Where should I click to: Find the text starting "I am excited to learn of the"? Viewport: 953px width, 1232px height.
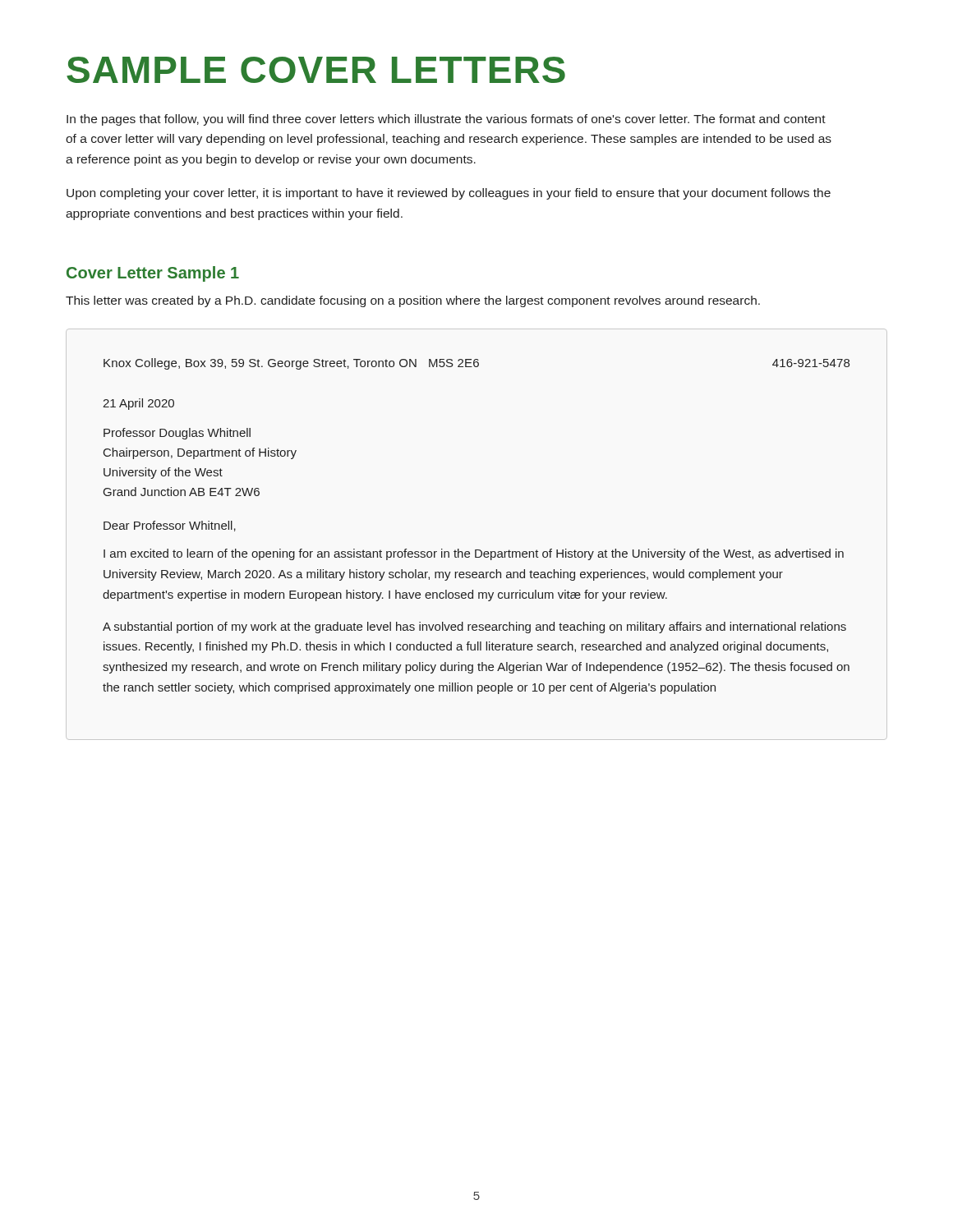pyautogui.click(x=473, y=574)
